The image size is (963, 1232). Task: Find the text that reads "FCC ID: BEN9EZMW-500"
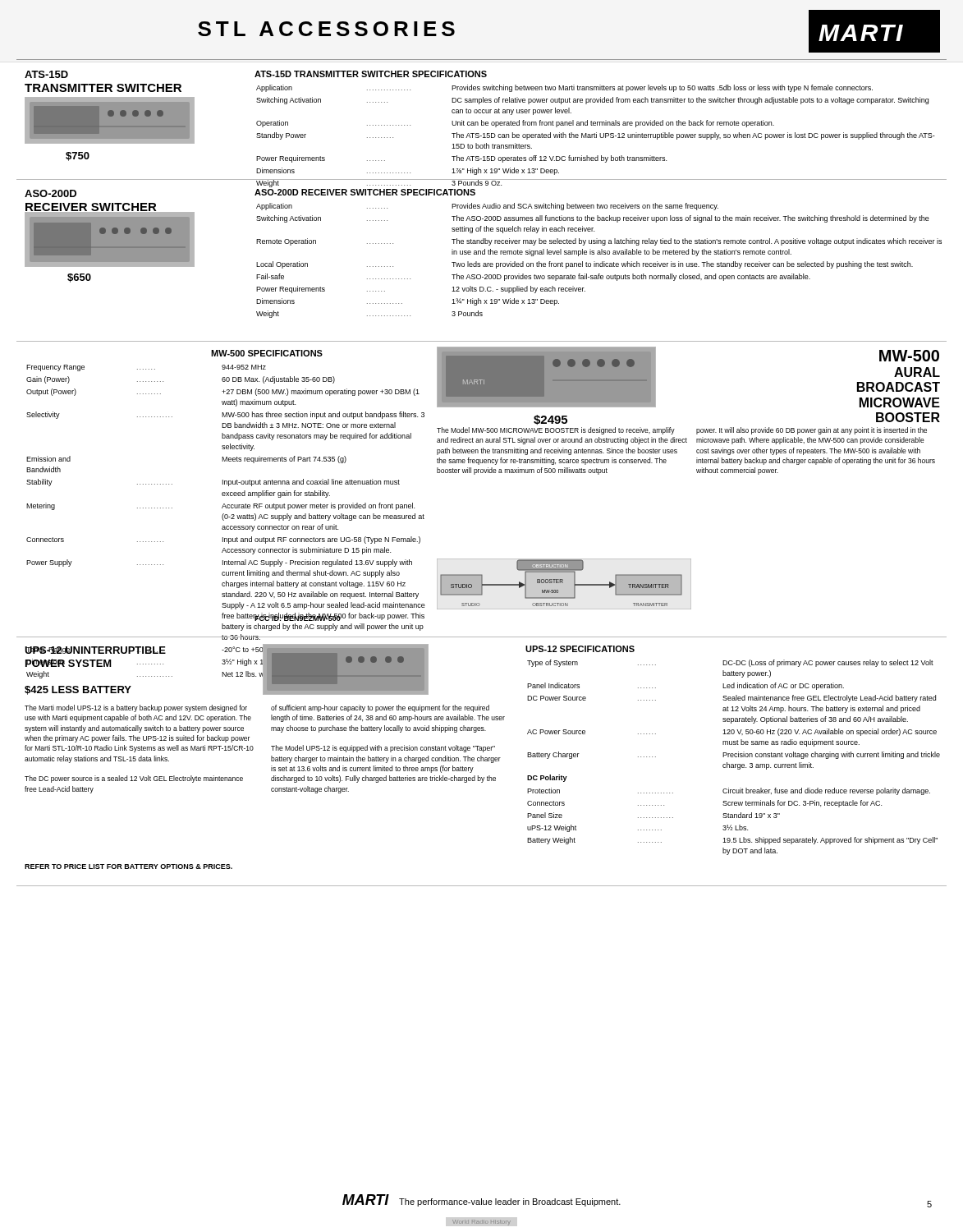pyautogui.click(x=298, y=618)
